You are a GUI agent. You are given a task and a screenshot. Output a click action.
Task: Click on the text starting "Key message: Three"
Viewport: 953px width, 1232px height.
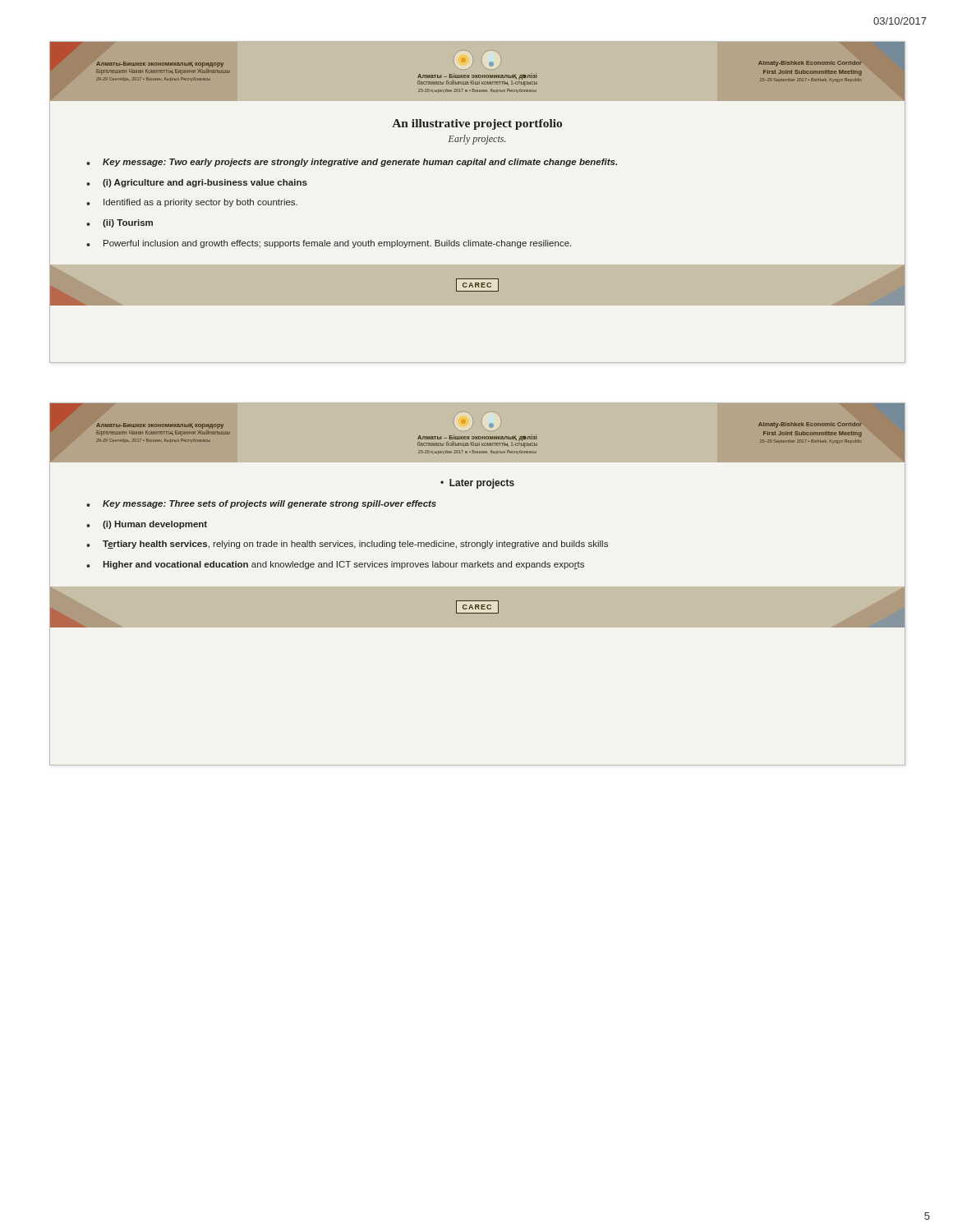[270, 504]
